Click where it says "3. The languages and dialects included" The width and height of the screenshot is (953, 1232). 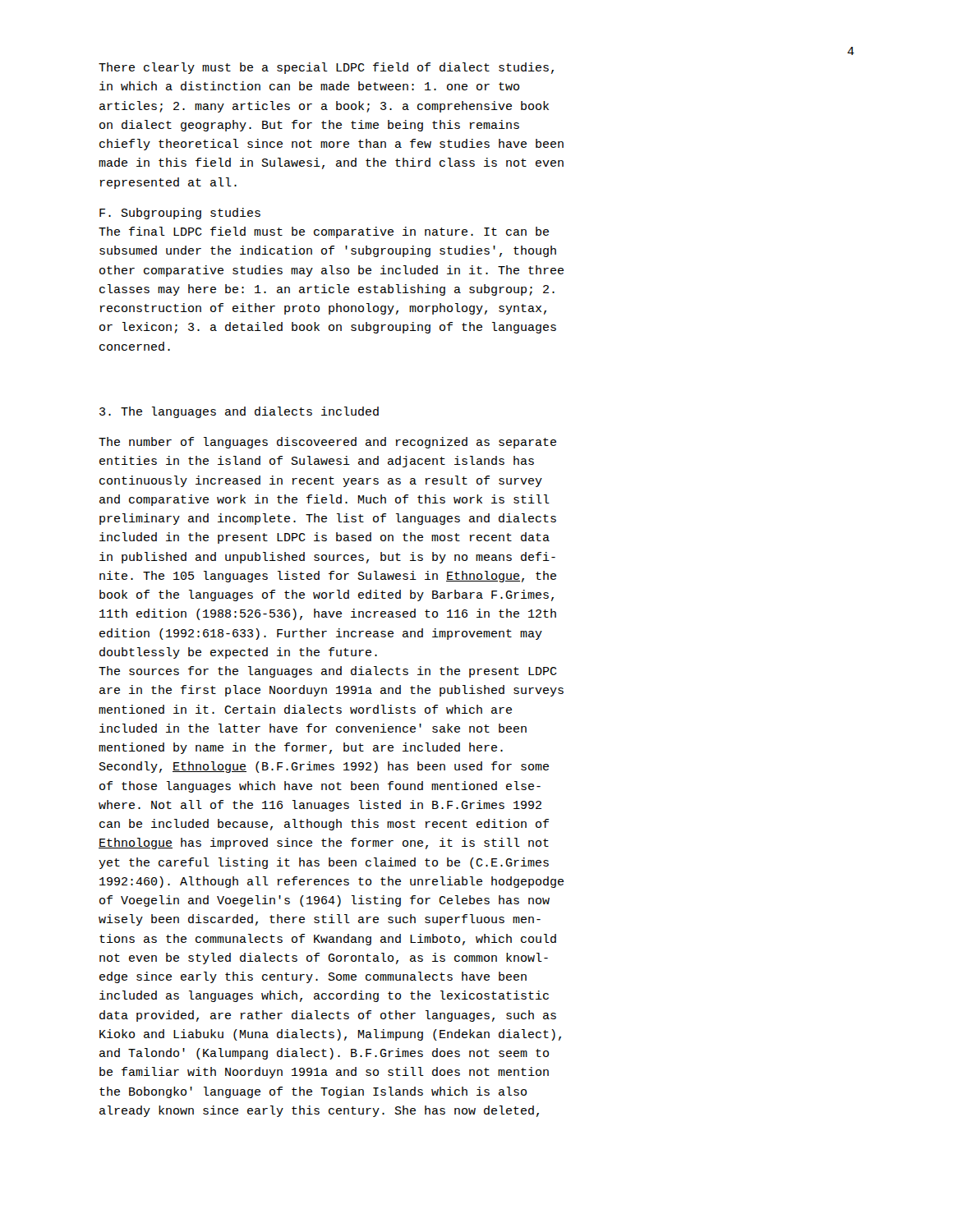coord(239,413)
